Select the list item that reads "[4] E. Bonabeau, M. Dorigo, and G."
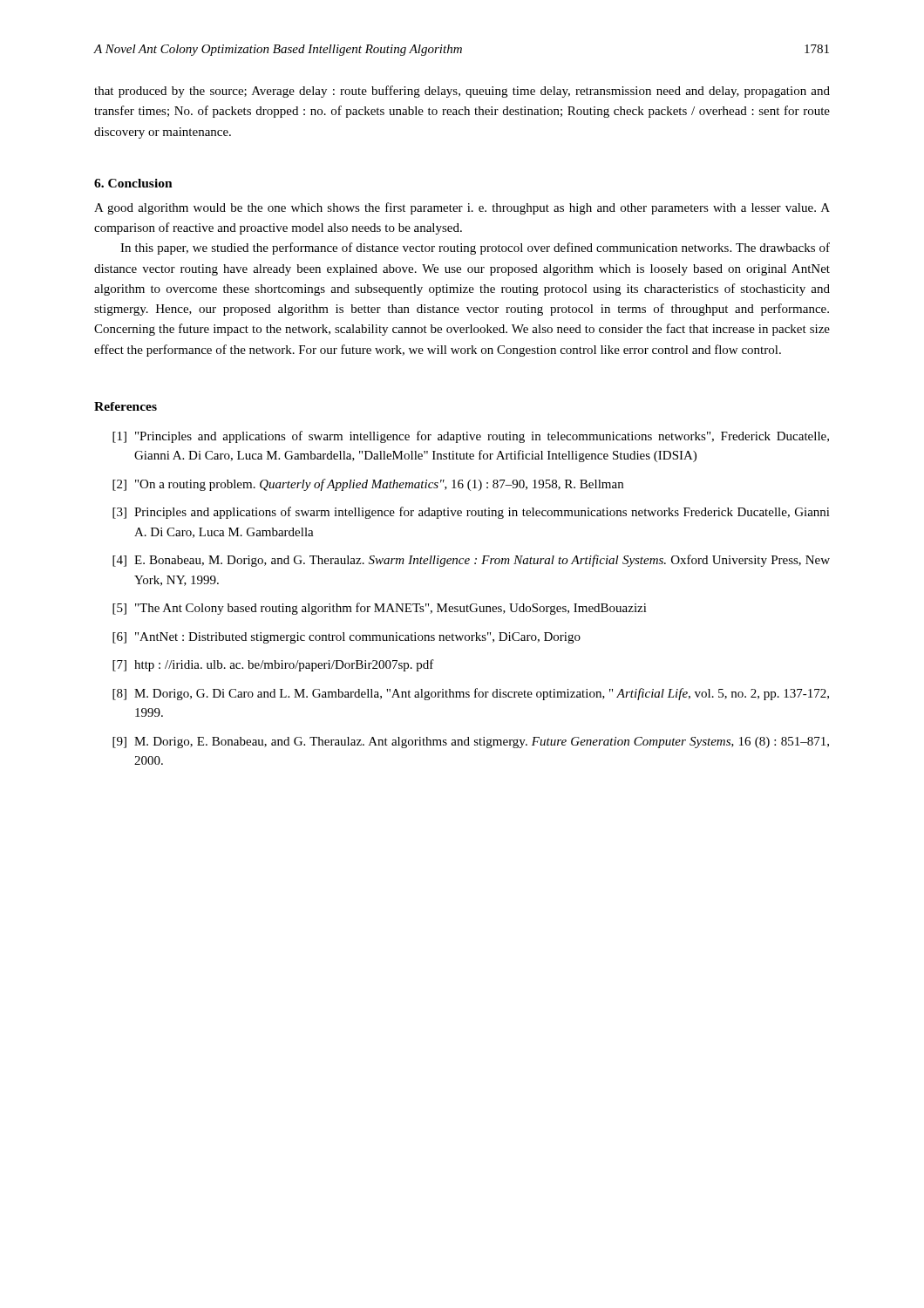The width and height of the screenshot is (924, 1308). [462, 570]
